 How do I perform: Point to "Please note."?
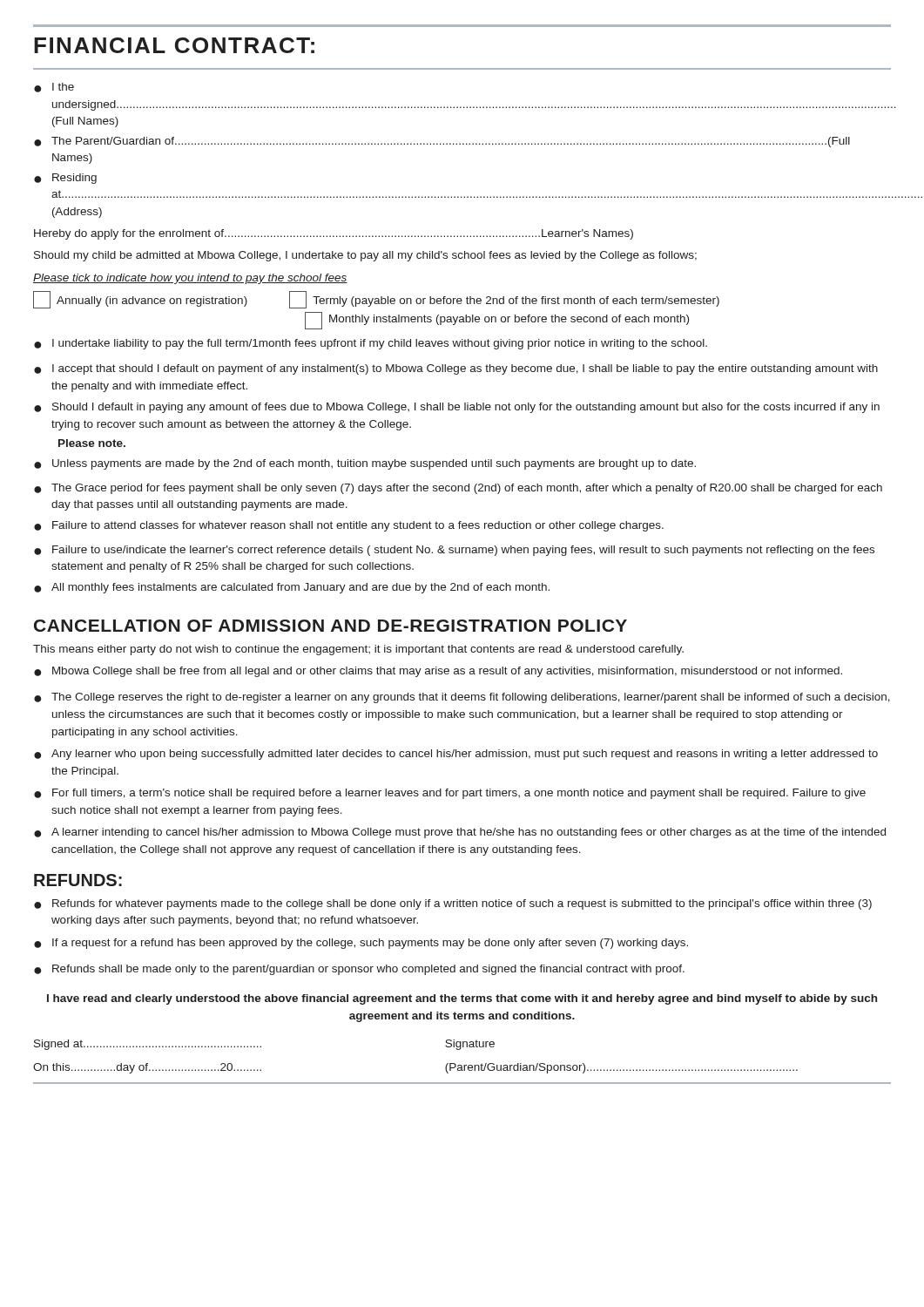click(x=92, y=443)
